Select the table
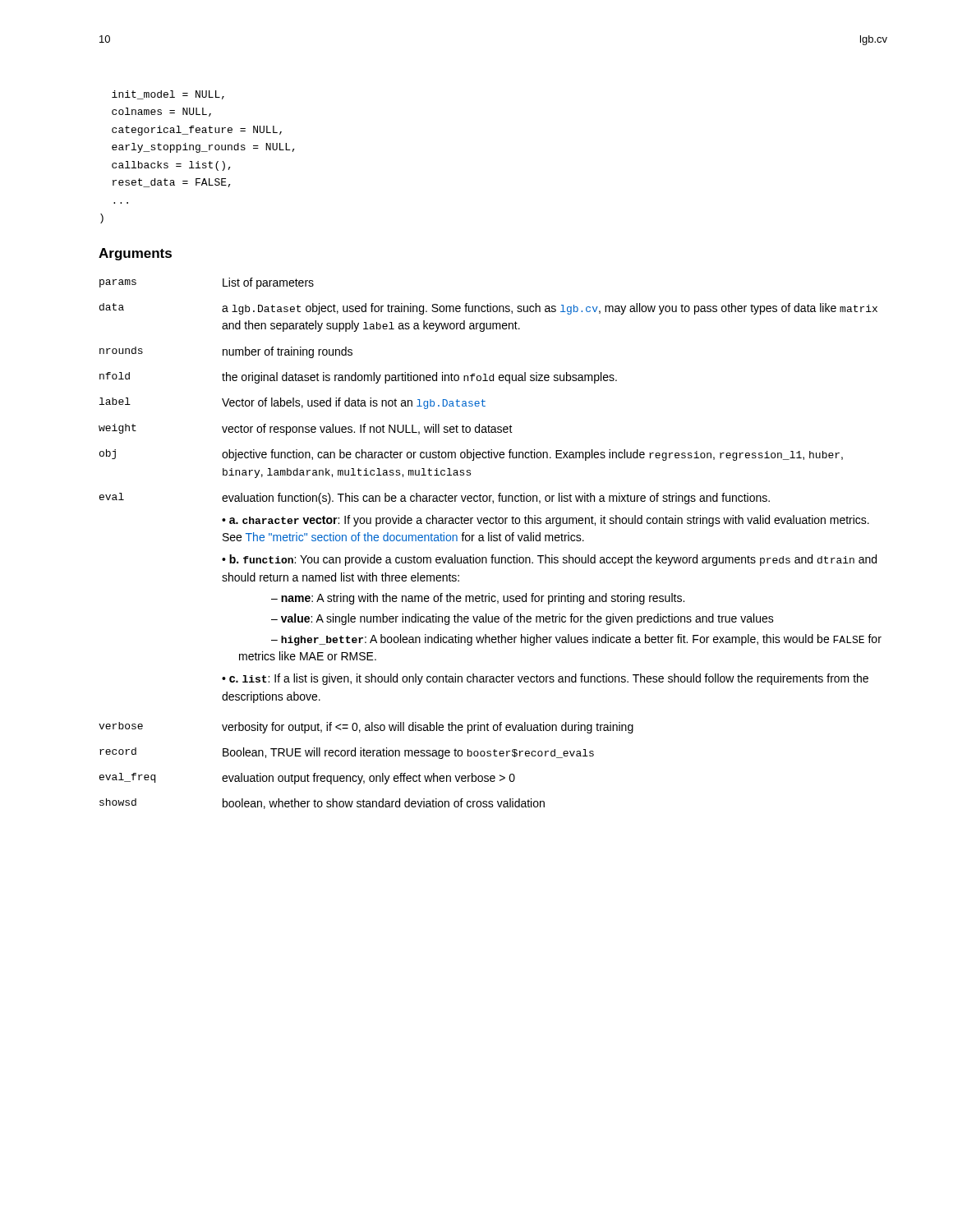 [x=493, y=543]
